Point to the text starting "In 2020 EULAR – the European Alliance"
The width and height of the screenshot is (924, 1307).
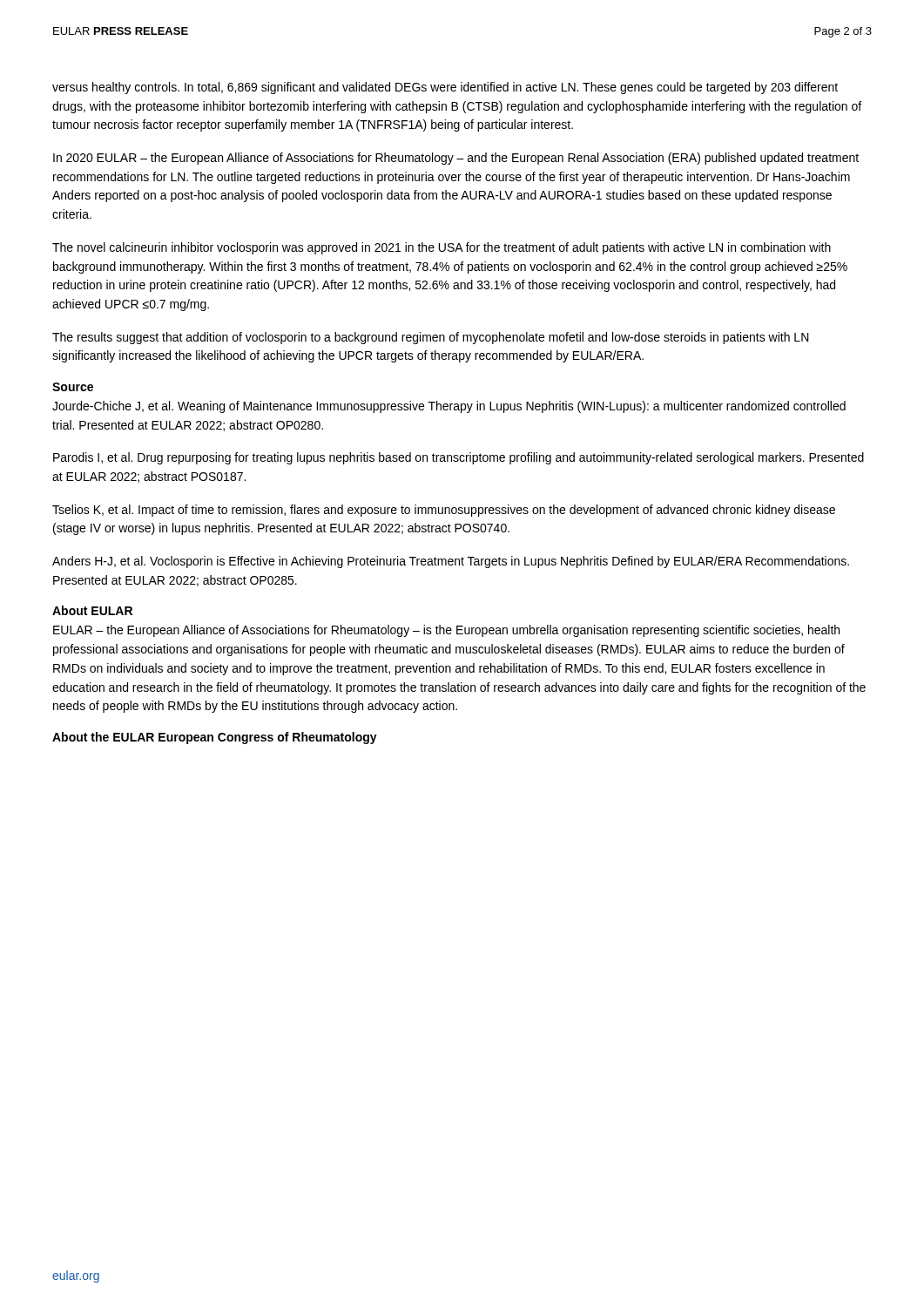(x=456, y=186)
